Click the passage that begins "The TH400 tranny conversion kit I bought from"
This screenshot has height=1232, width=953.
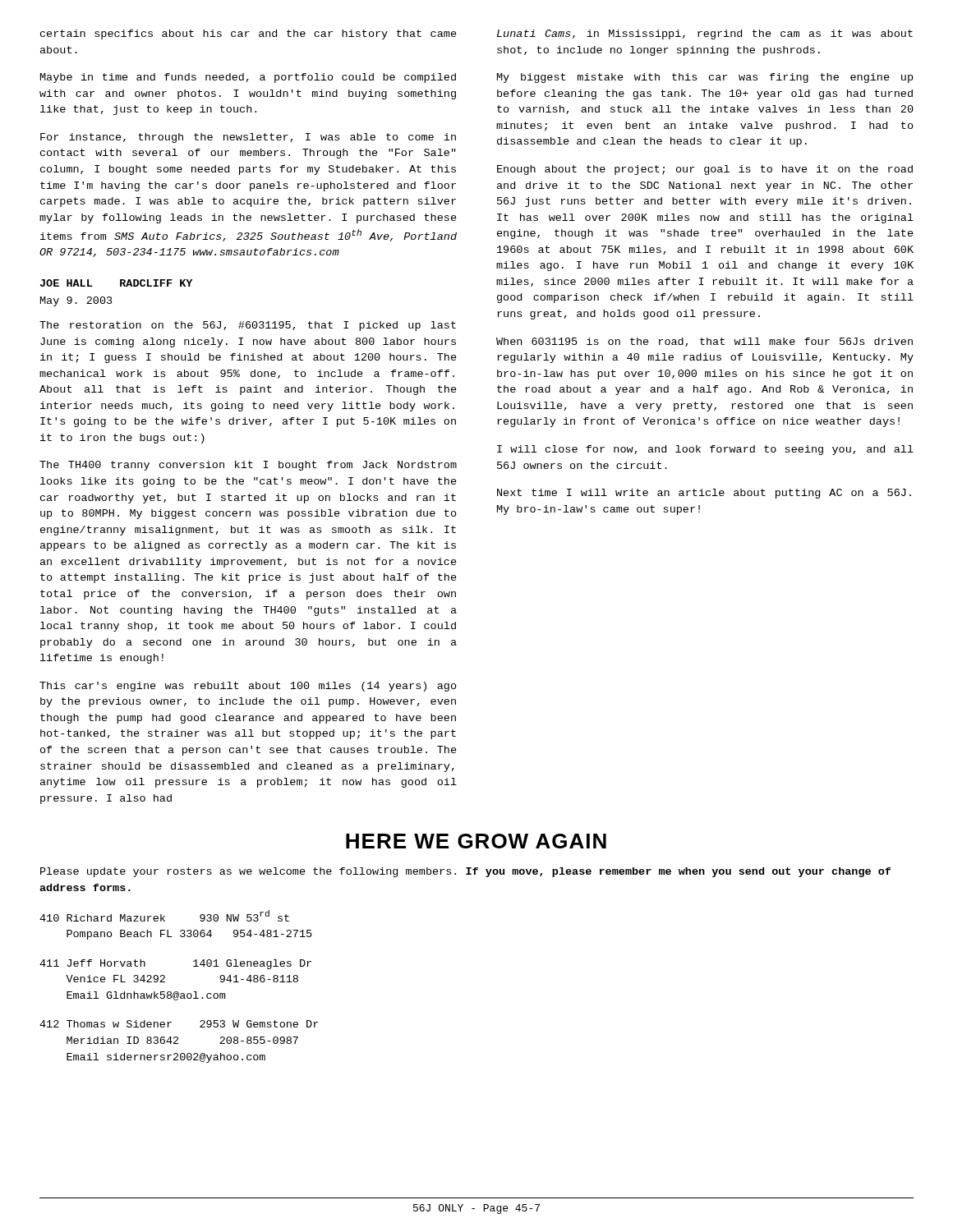[x=248, y=562]
